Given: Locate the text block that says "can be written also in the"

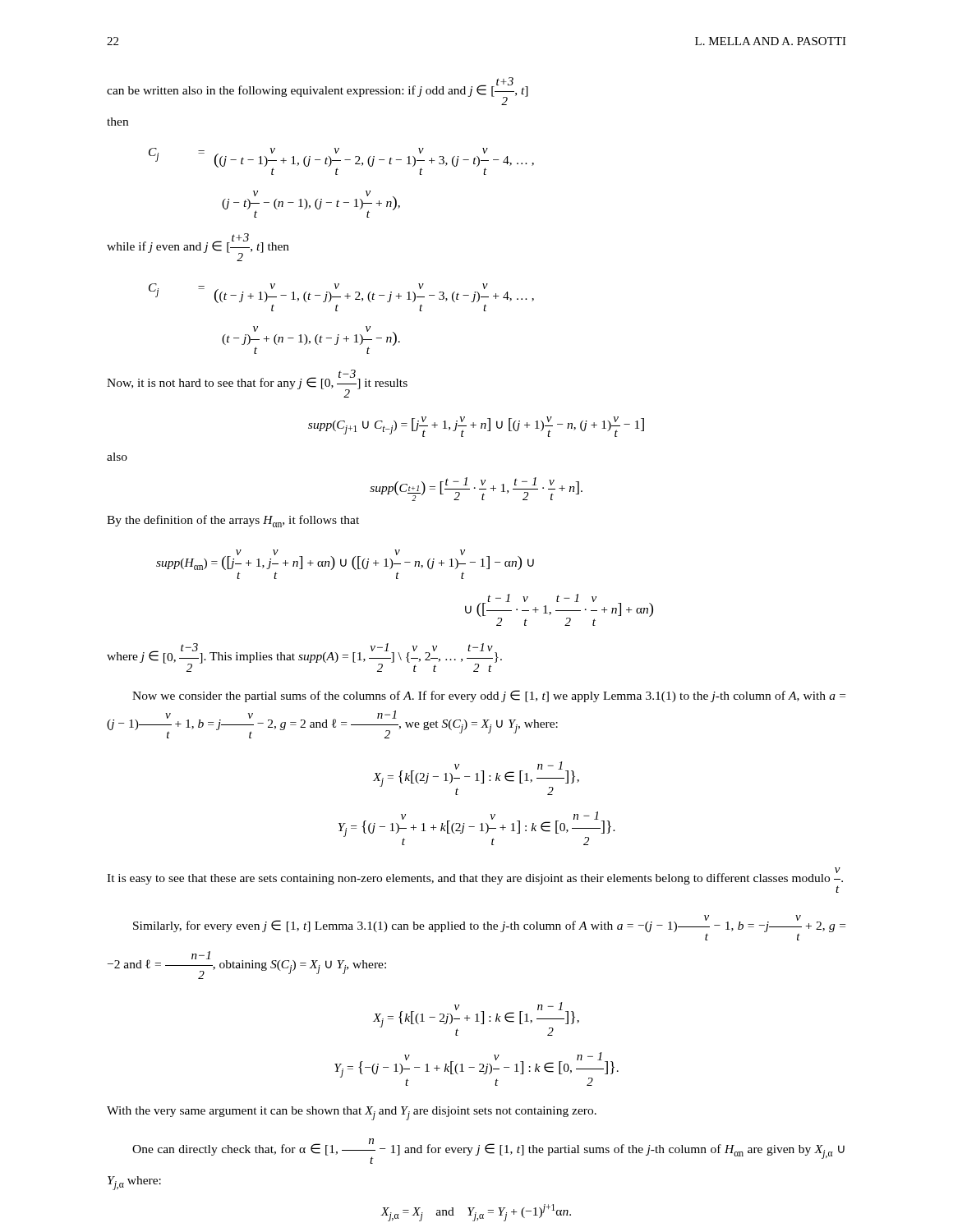Looking at the screenshot, I should tap(476, 102).
